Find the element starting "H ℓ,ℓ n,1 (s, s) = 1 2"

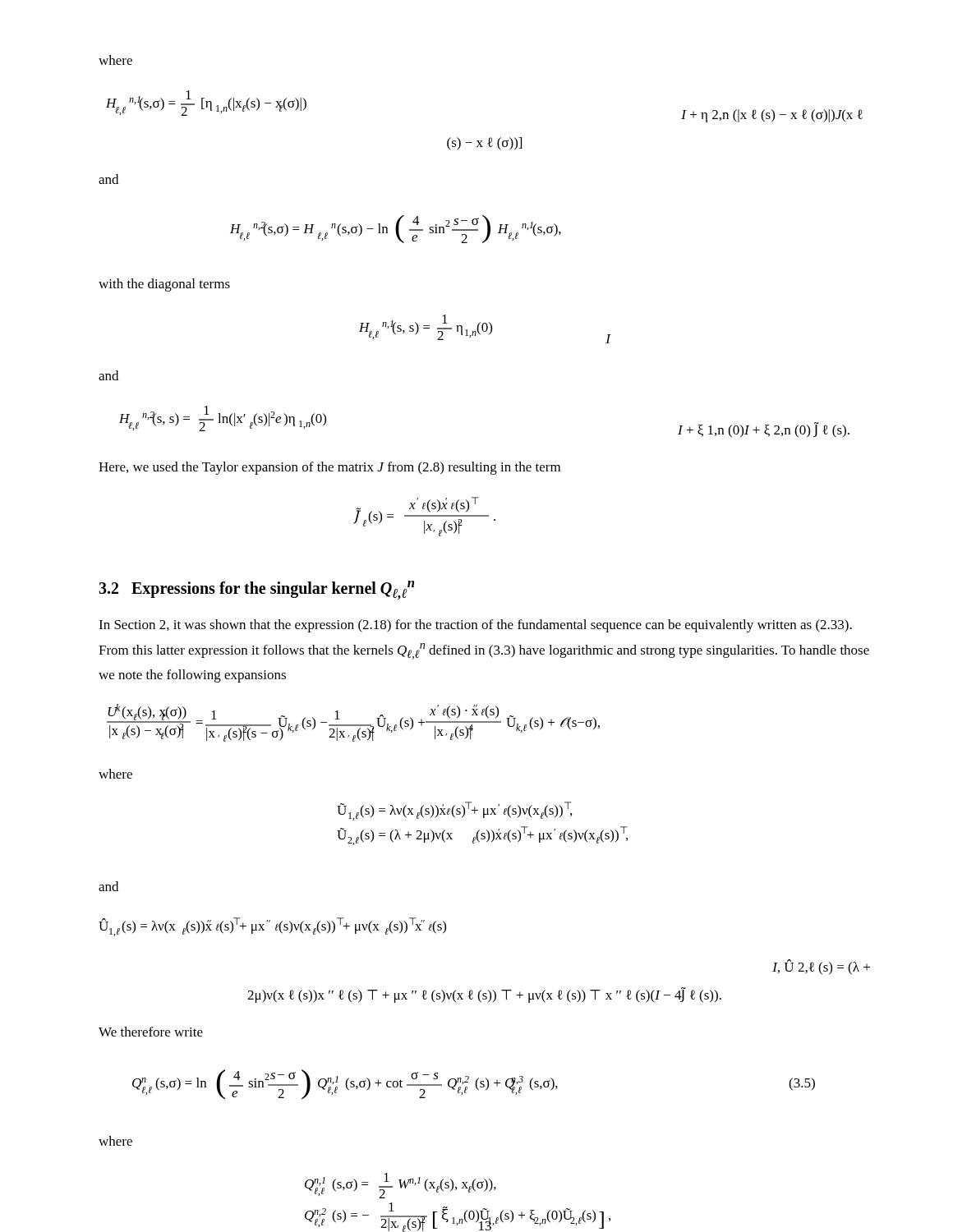point(485,326)
